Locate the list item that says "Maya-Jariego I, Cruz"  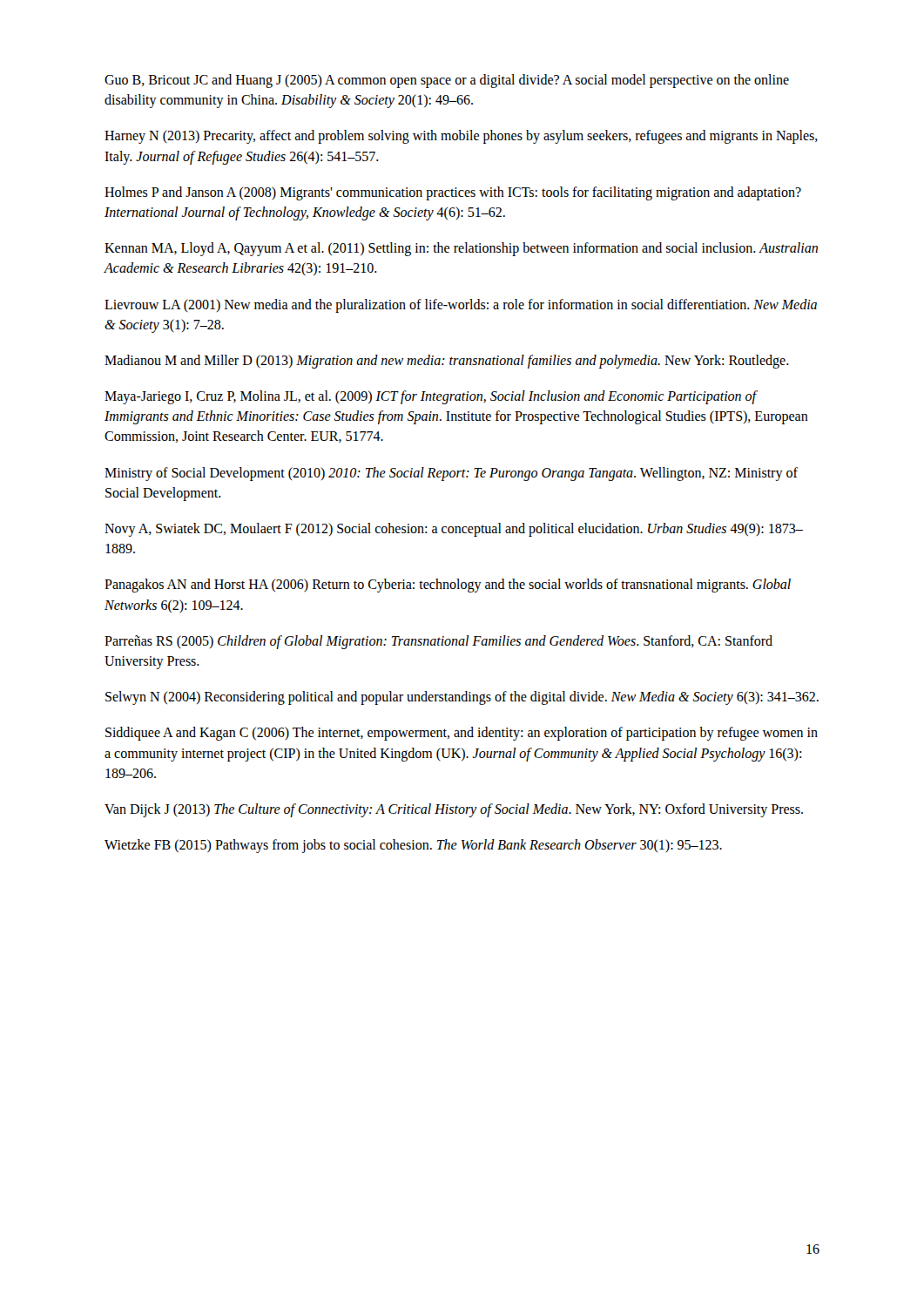(456, 416)
